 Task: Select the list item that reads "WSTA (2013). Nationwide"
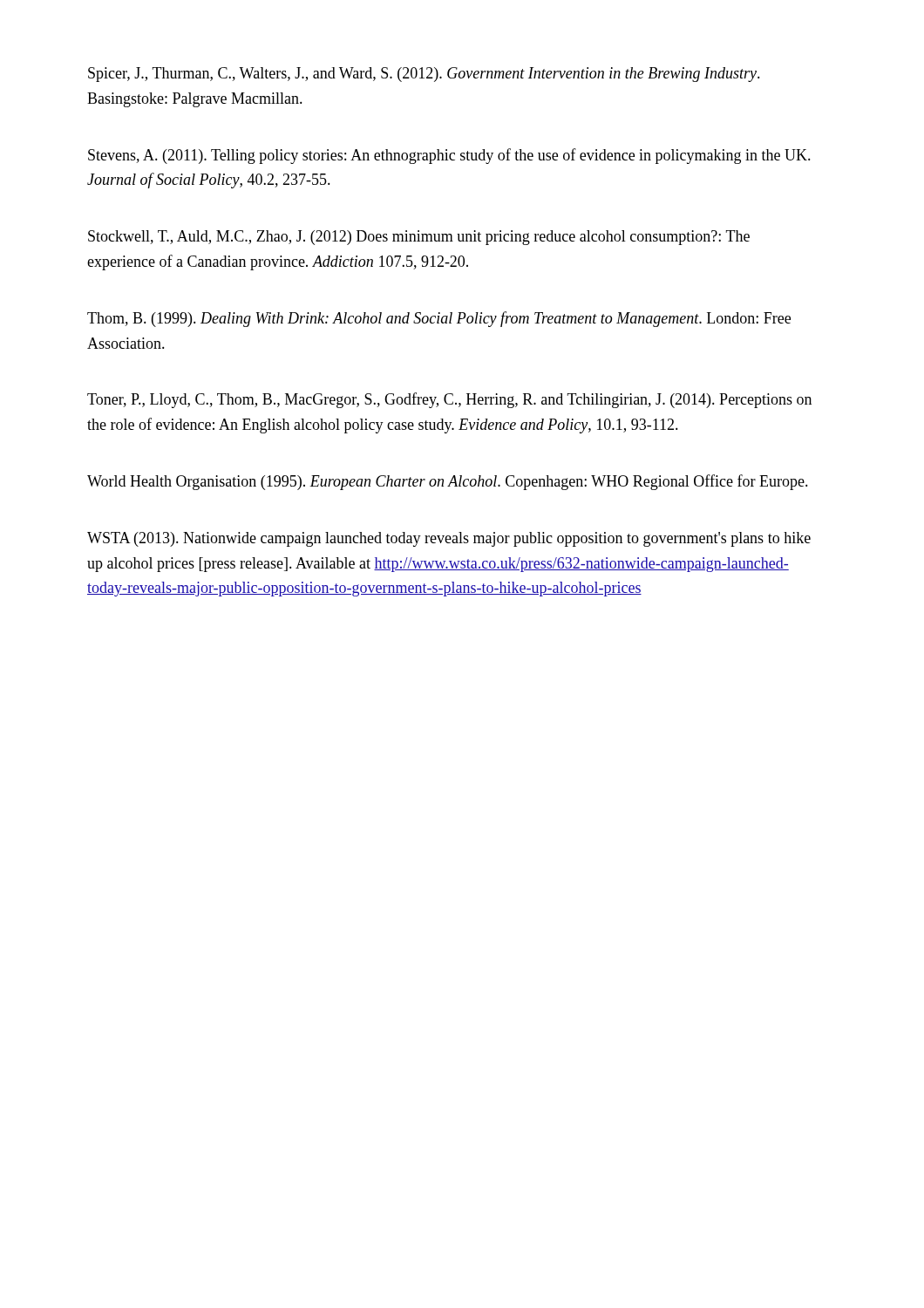(449, 563)
